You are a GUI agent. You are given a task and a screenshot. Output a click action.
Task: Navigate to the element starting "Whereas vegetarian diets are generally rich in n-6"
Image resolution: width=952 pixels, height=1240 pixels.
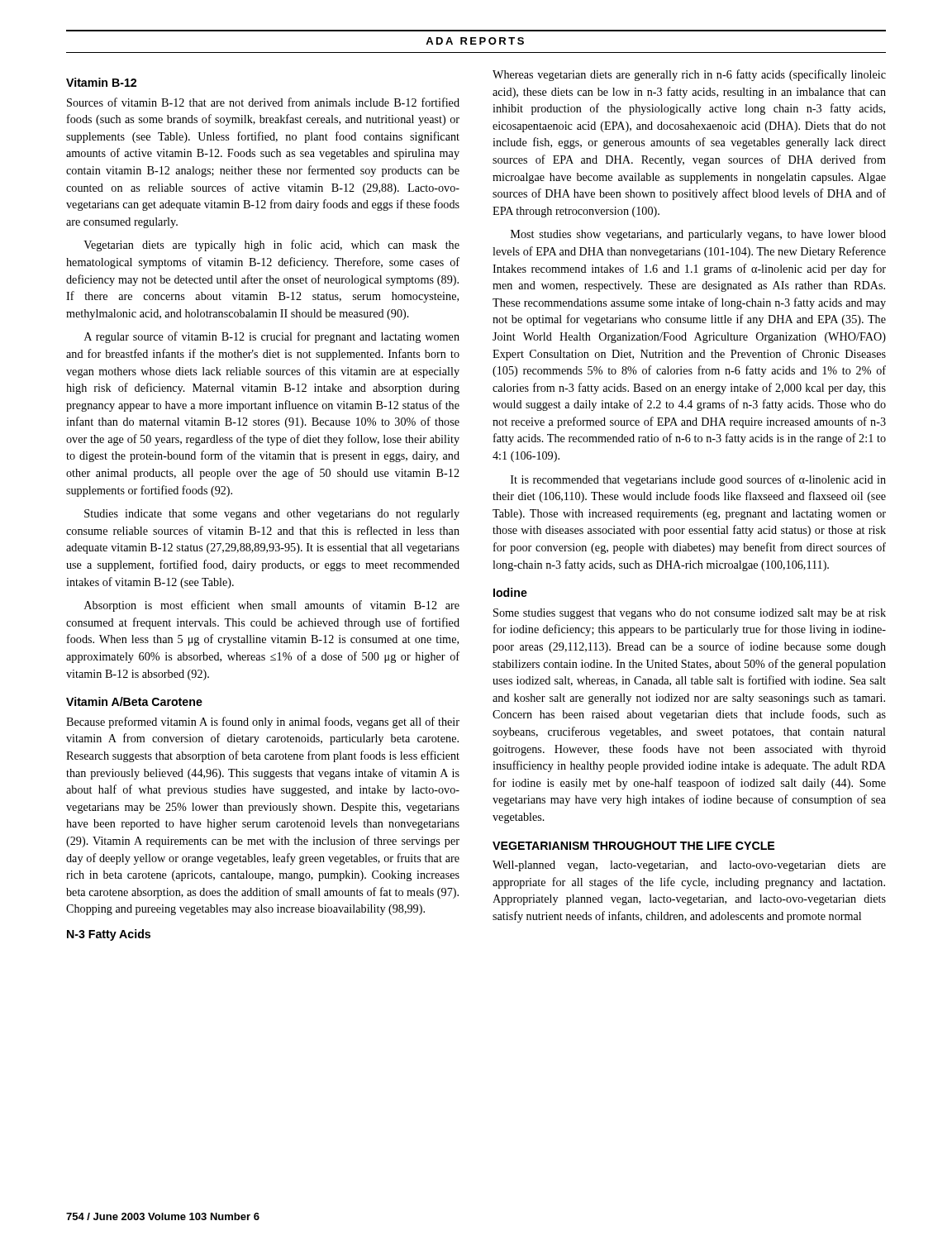(x=689, y=143)
